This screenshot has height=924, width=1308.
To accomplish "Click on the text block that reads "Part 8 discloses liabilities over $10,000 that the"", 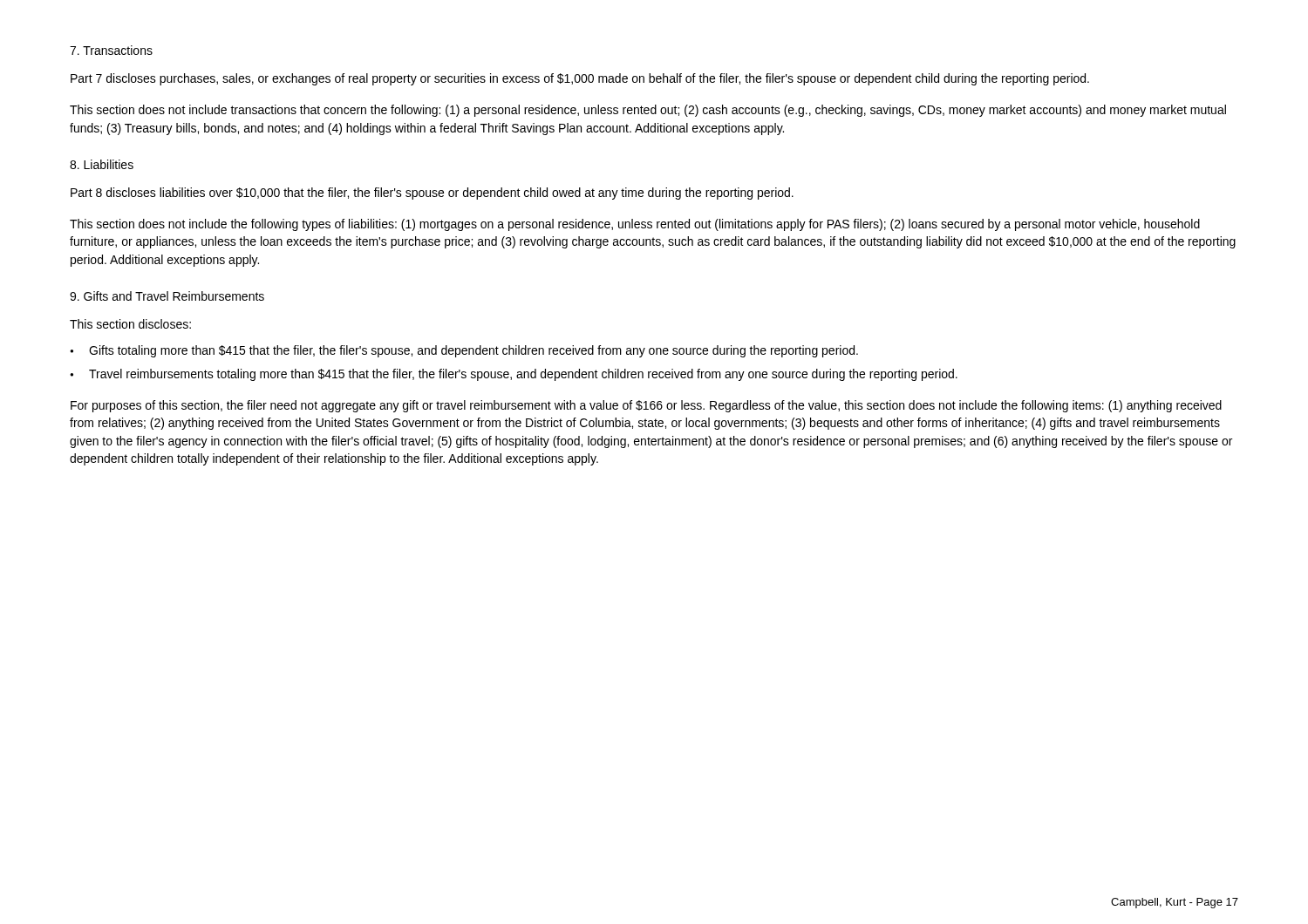I will point(432,193).
